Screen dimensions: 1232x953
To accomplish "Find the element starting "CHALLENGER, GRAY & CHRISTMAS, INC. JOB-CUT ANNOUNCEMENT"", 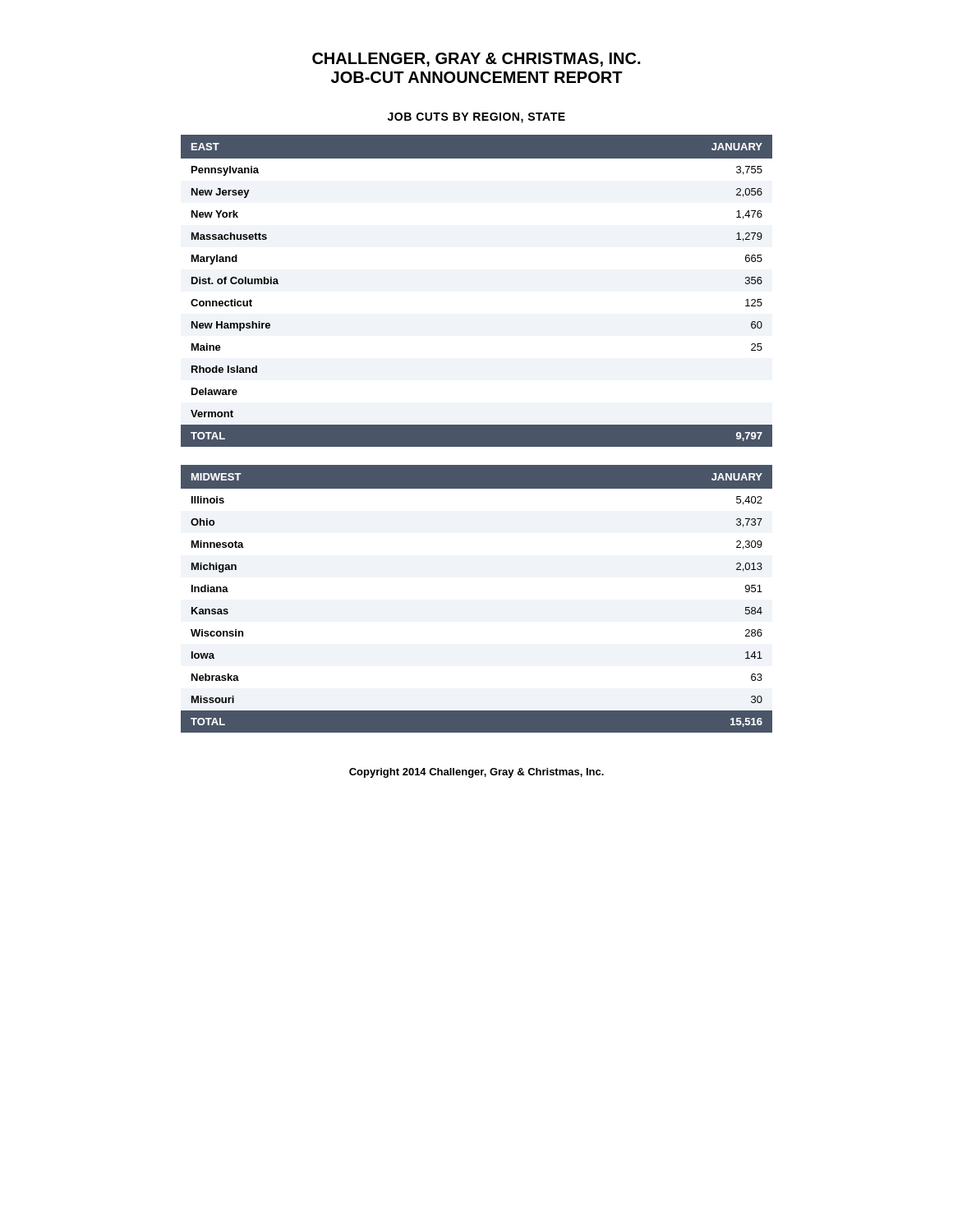I will coord(476,68).
